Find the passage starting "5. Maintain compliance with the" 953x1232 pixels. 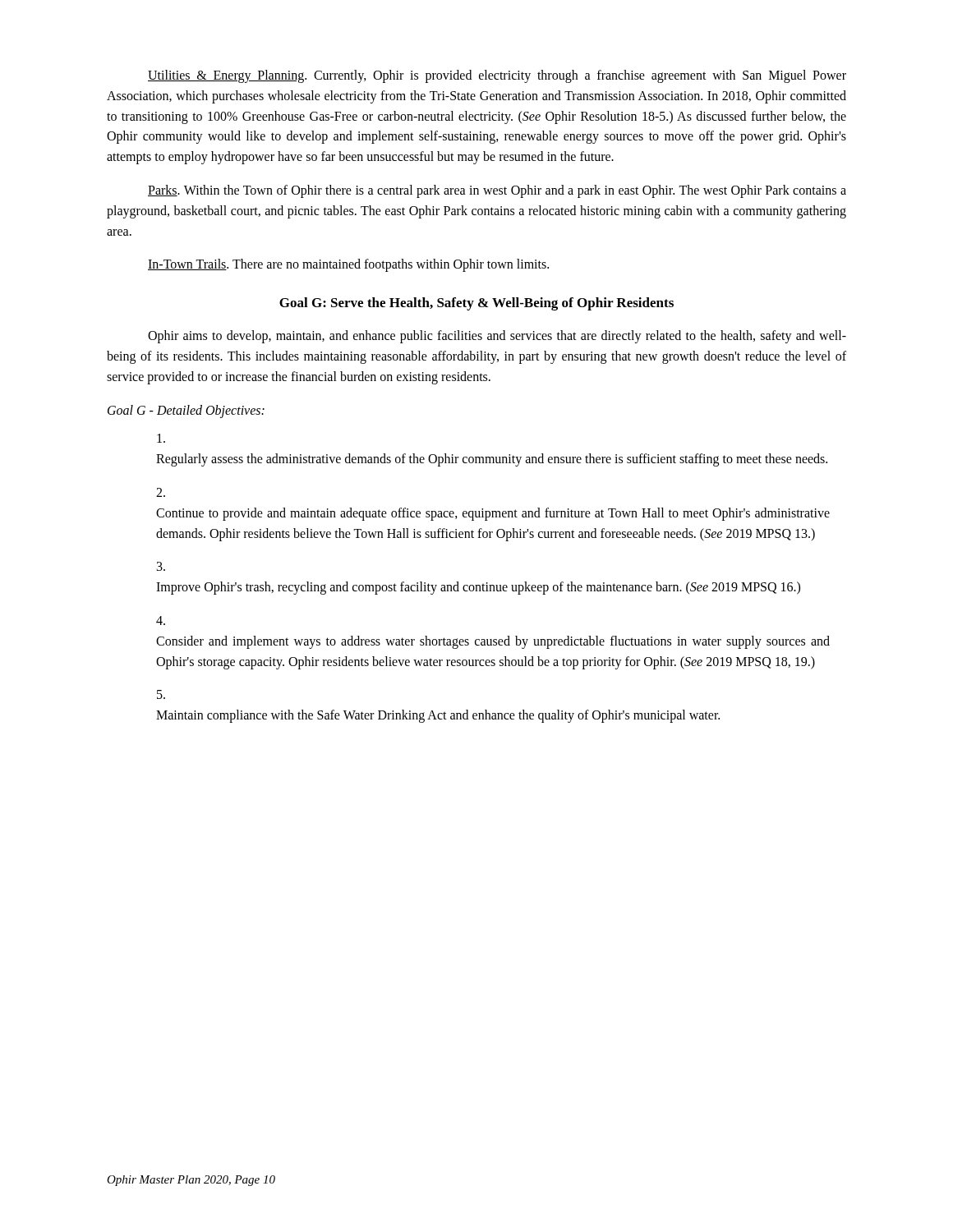[x=493, y=706]
